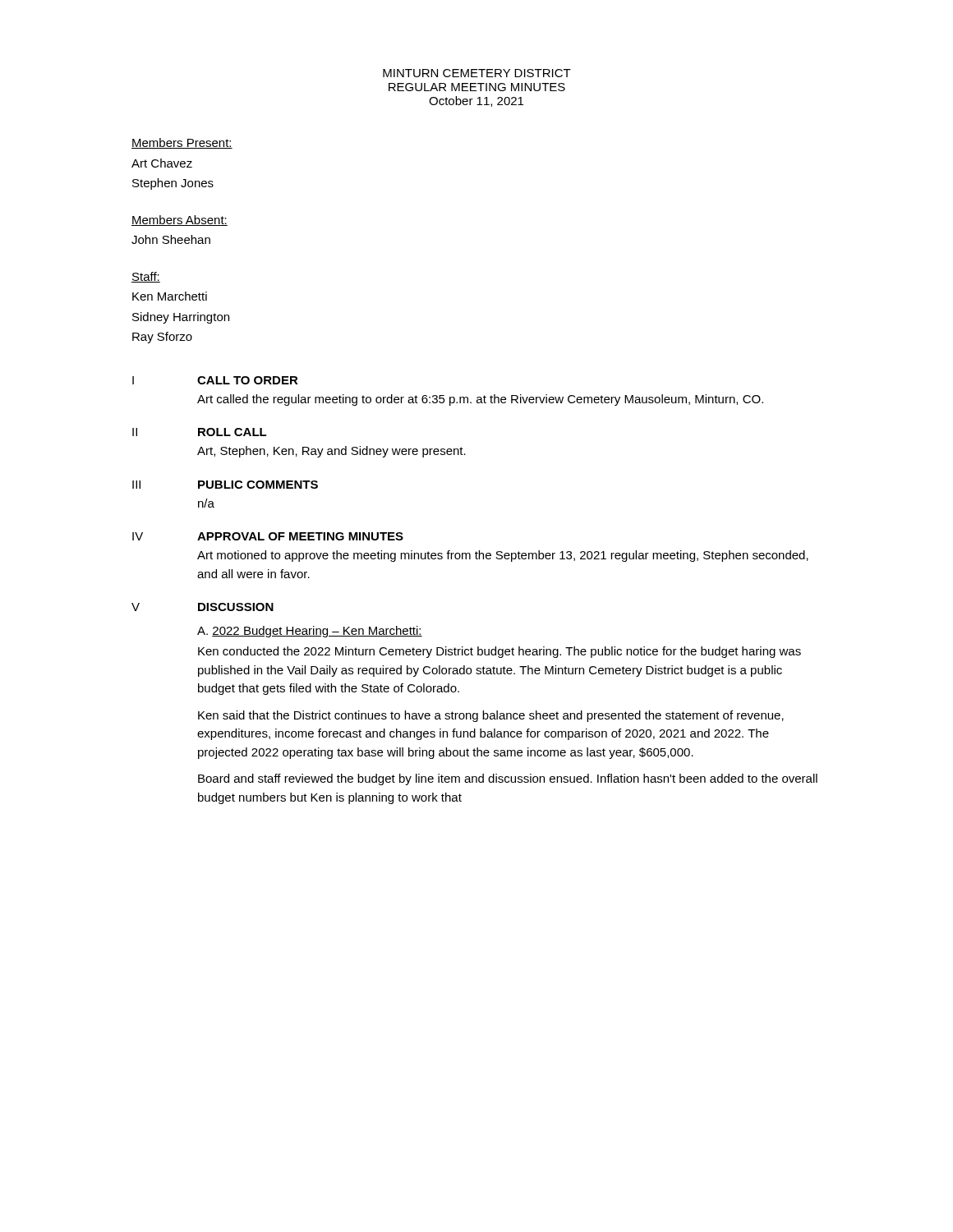Locate the list item containing "II ROLL CALL Art,"
The height and width of the screenshot is (1232, 953).
[200, 432]
